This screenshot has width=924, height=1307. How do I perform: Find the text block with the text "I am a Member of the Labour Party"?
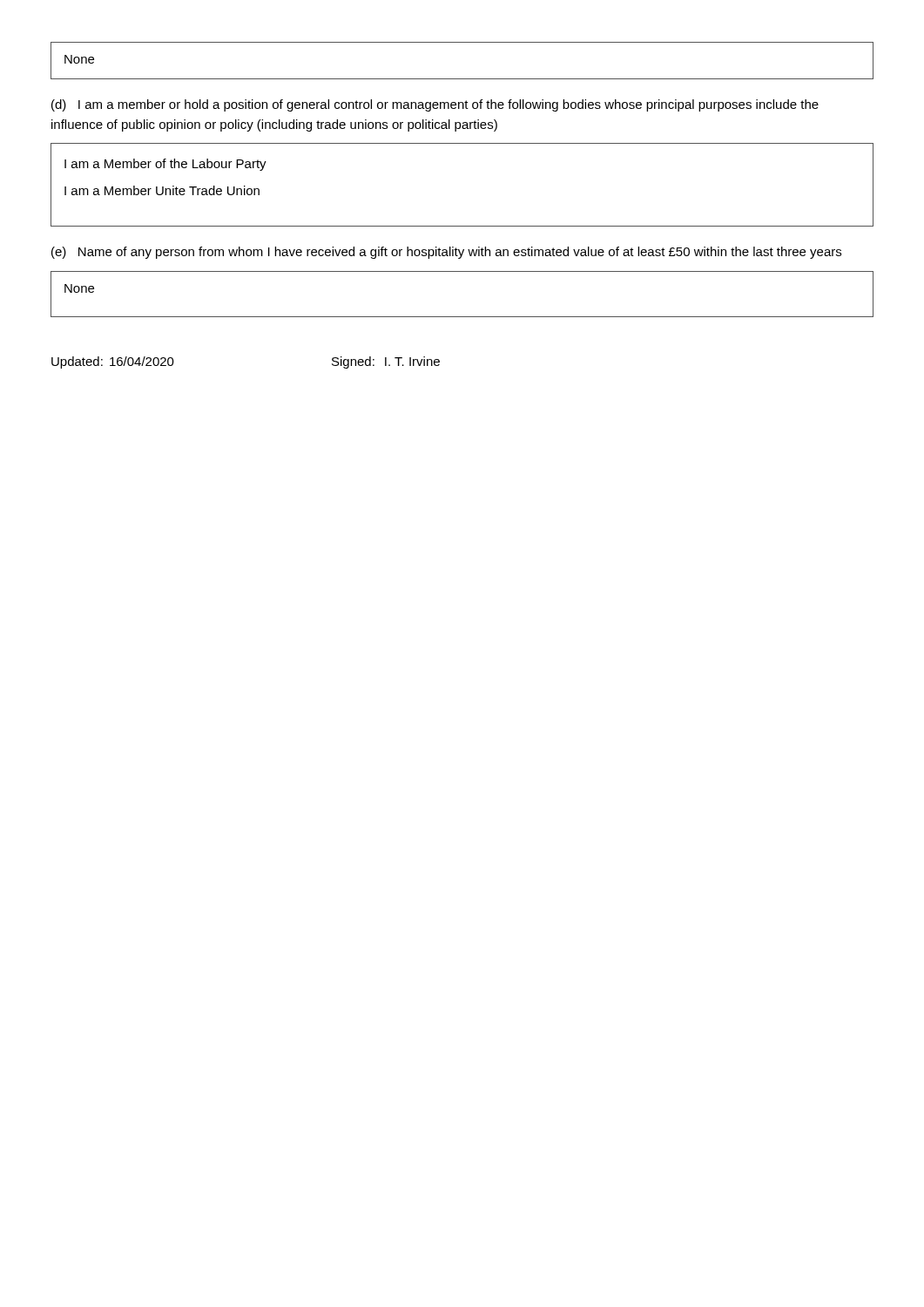tap(165, 165)
